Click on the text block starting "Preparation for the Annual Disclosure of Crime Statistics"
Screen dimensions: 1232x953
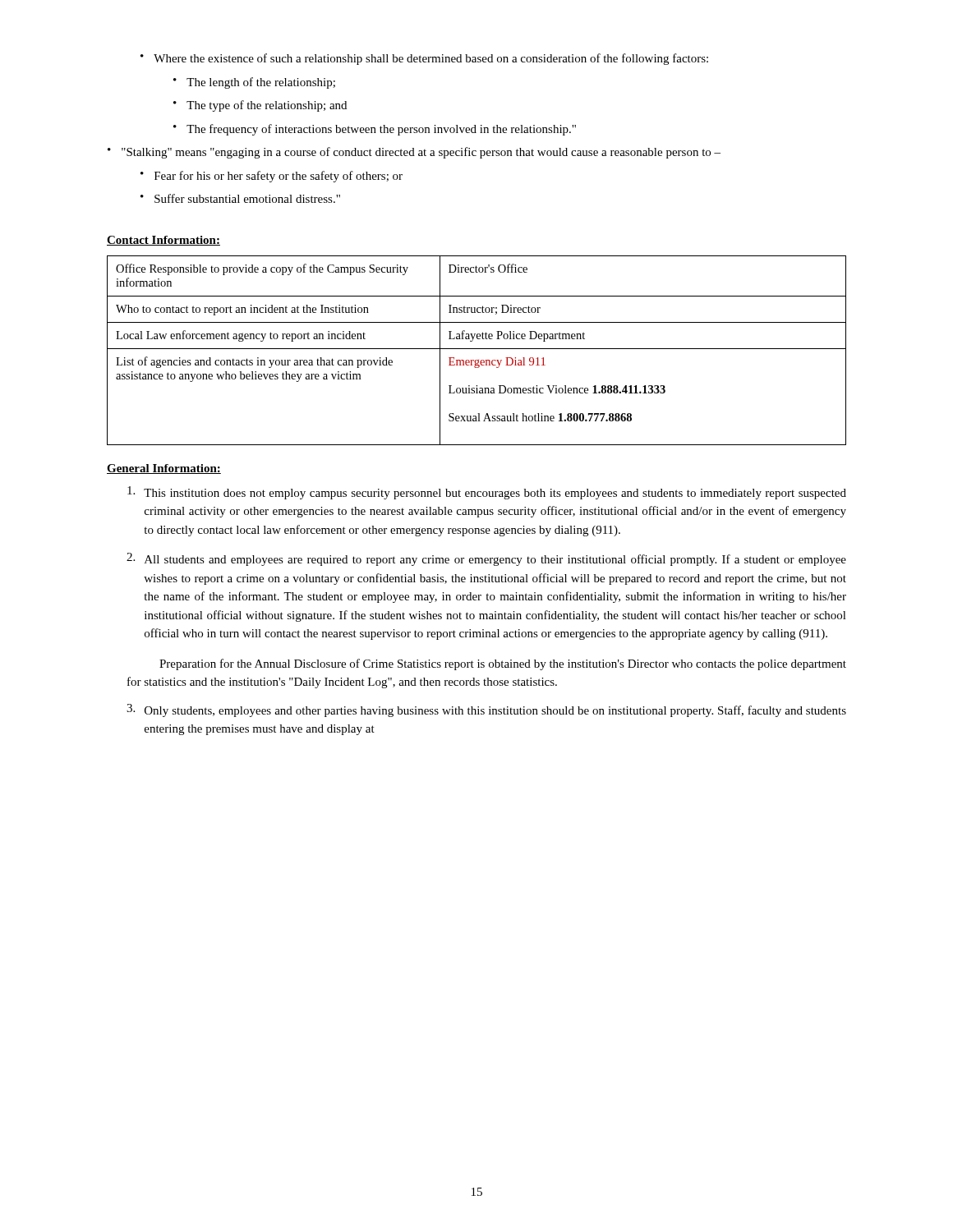click(486, 672)
